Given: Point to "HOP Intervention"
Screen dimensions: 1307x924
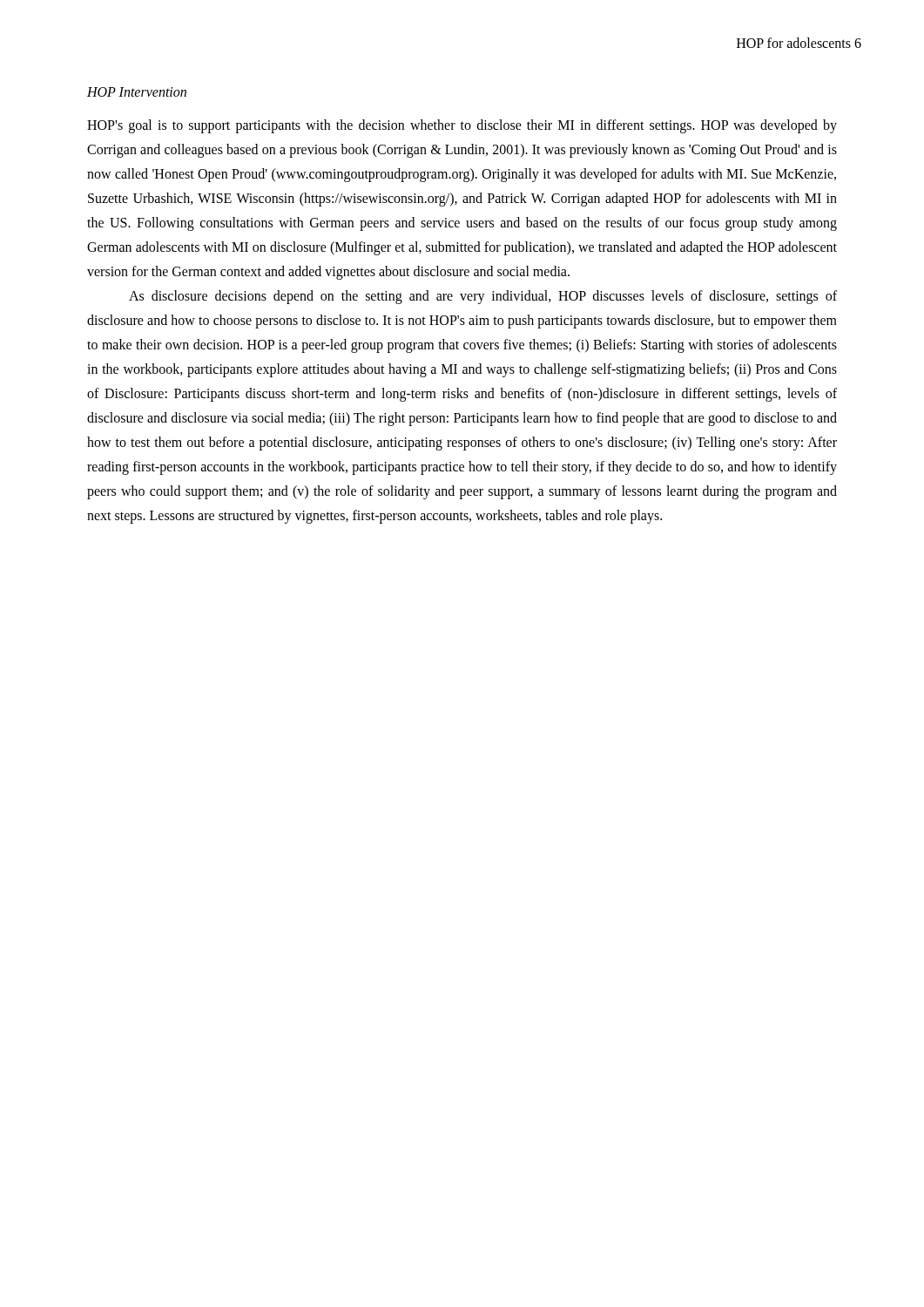Looking at the screenshot, I should (137, 92).
